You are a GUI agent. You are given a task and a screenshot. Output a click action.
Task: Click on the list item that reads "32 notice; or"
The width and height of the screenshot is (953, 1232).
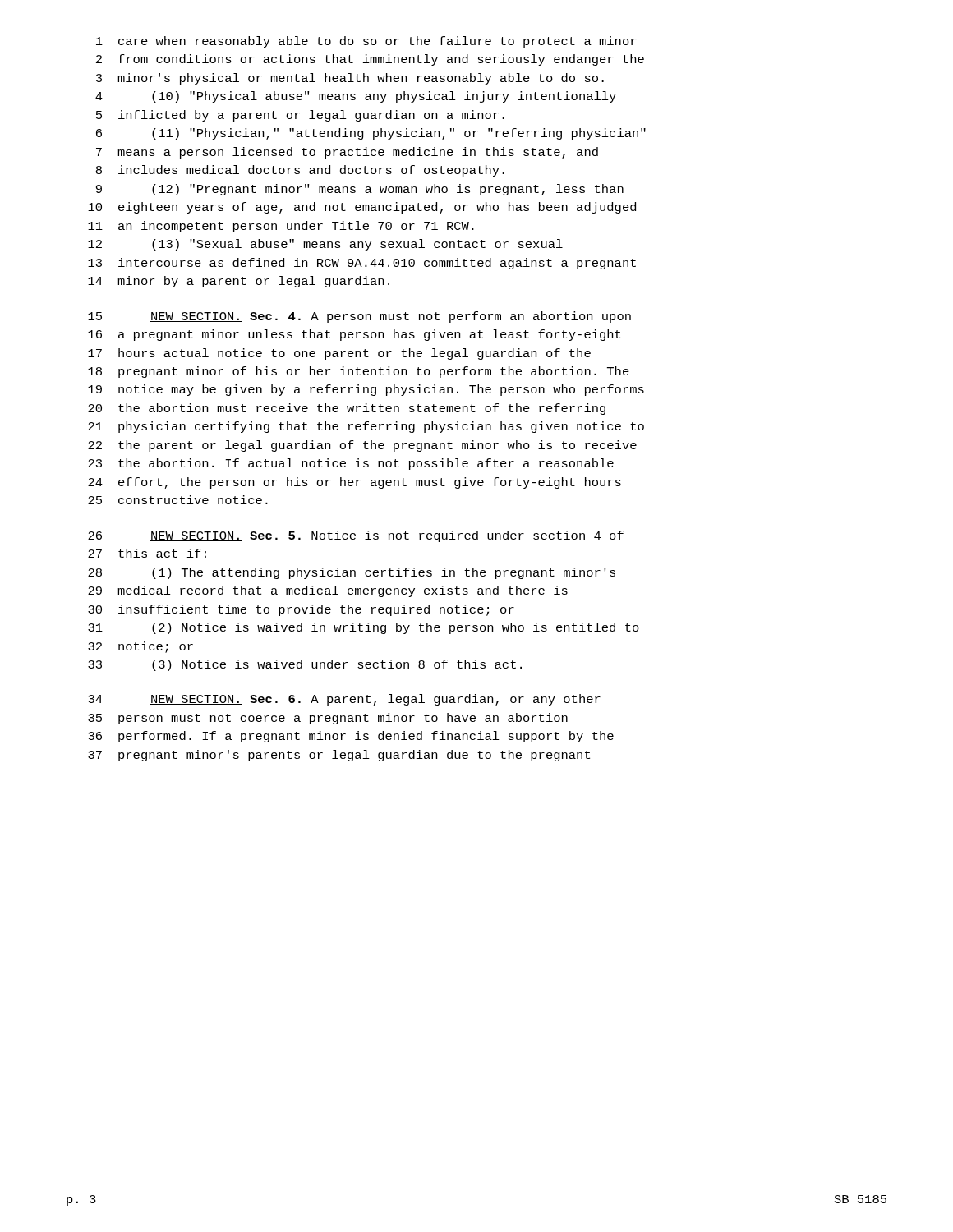pos(140,647)
